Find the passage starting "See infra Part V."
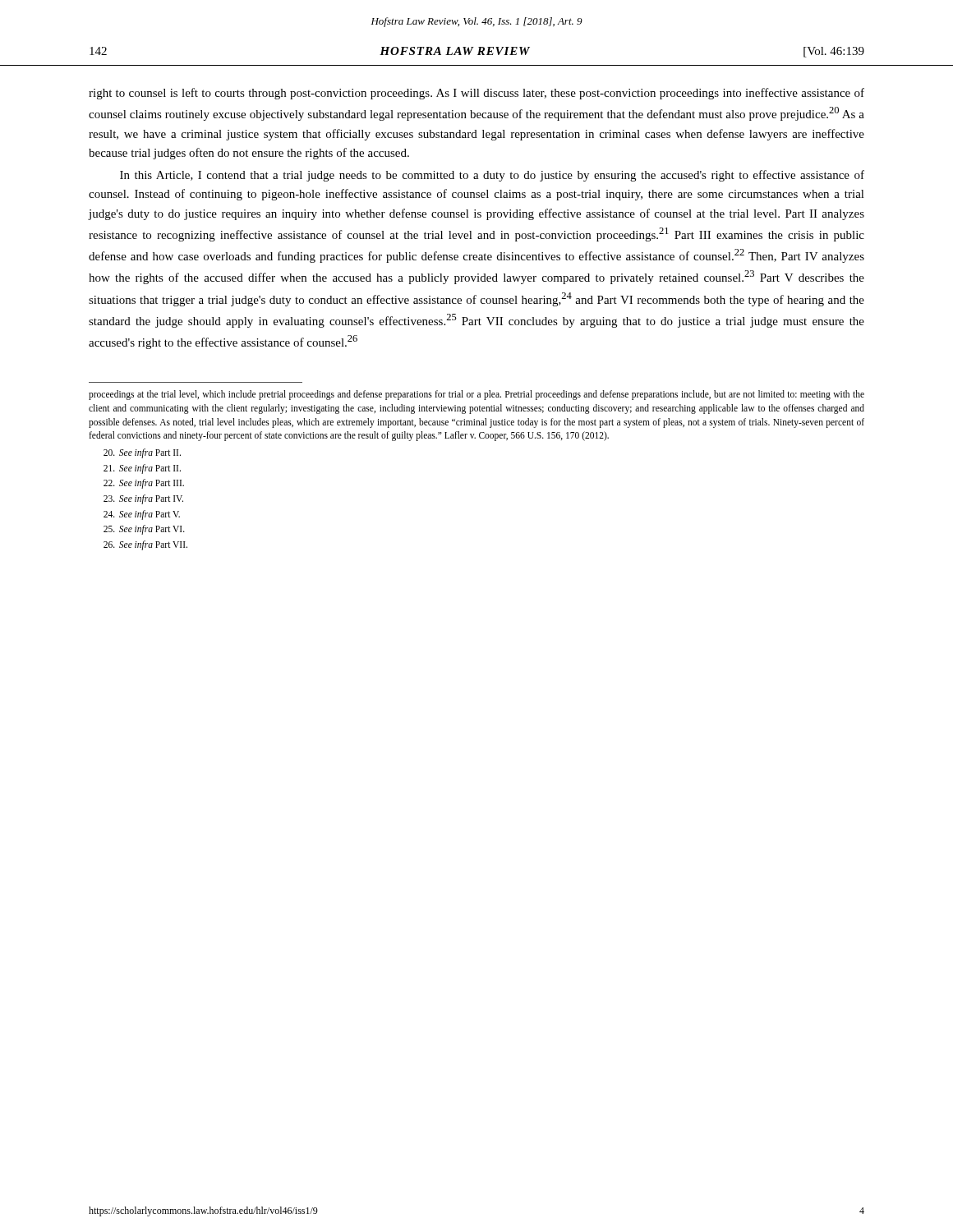This screenshot has height=1232, width=953. click(x=142, y=515)
